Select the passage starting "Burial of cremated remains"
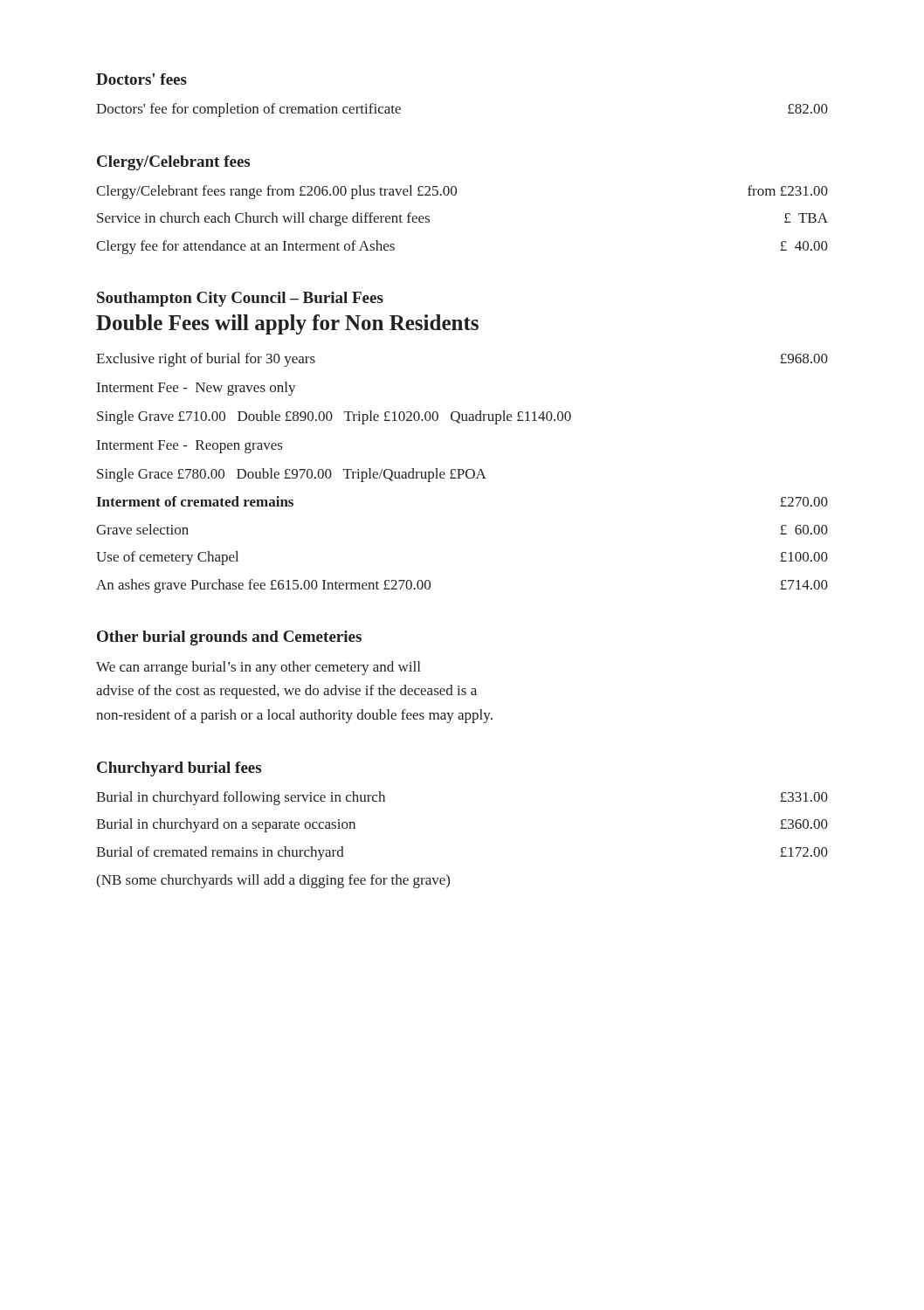The width and height of the screenshot is (924, 1310). pos(217,853)
